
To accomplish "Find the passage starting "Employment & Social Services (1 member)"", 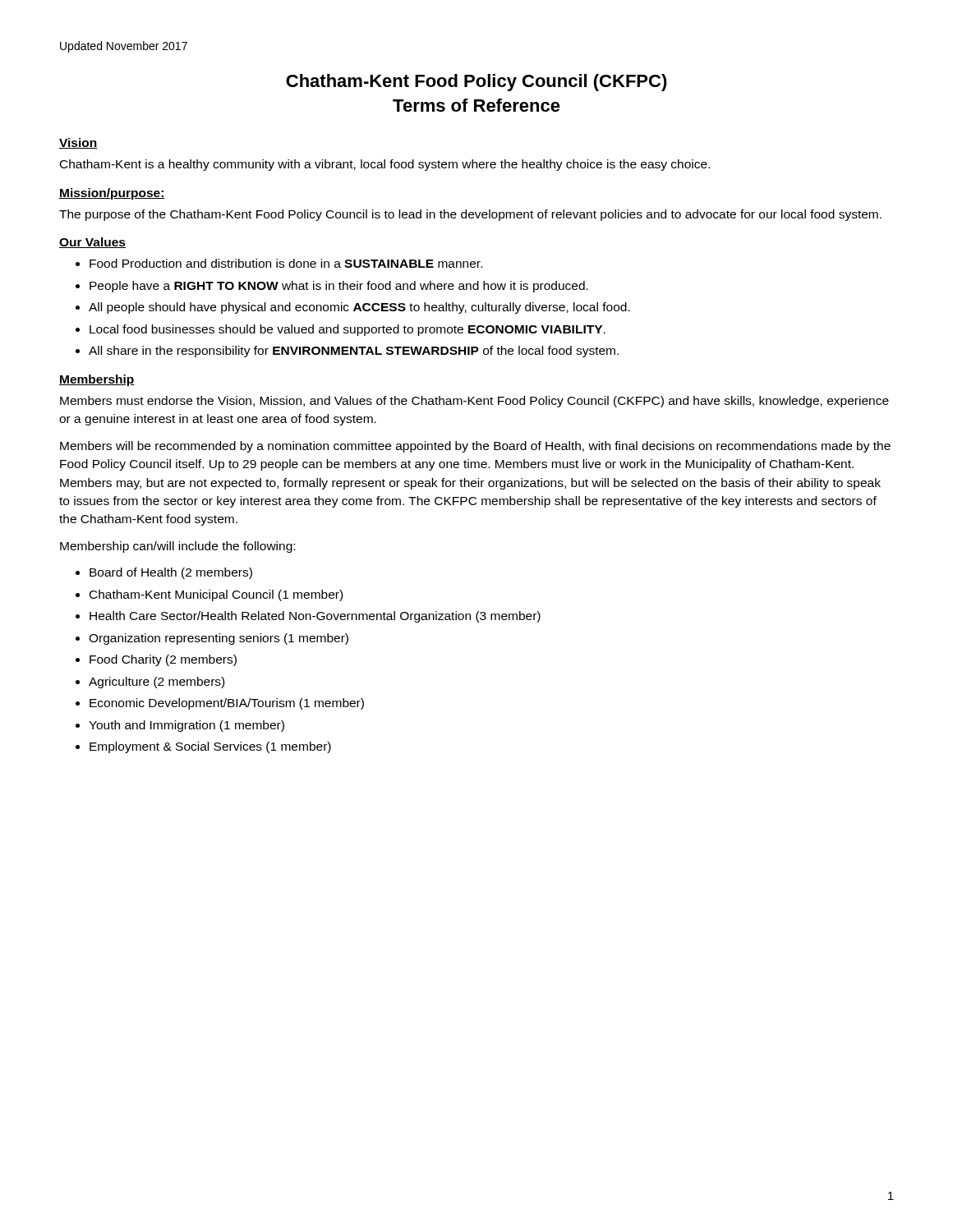I will pyautogui.click(x=210, y=746).
